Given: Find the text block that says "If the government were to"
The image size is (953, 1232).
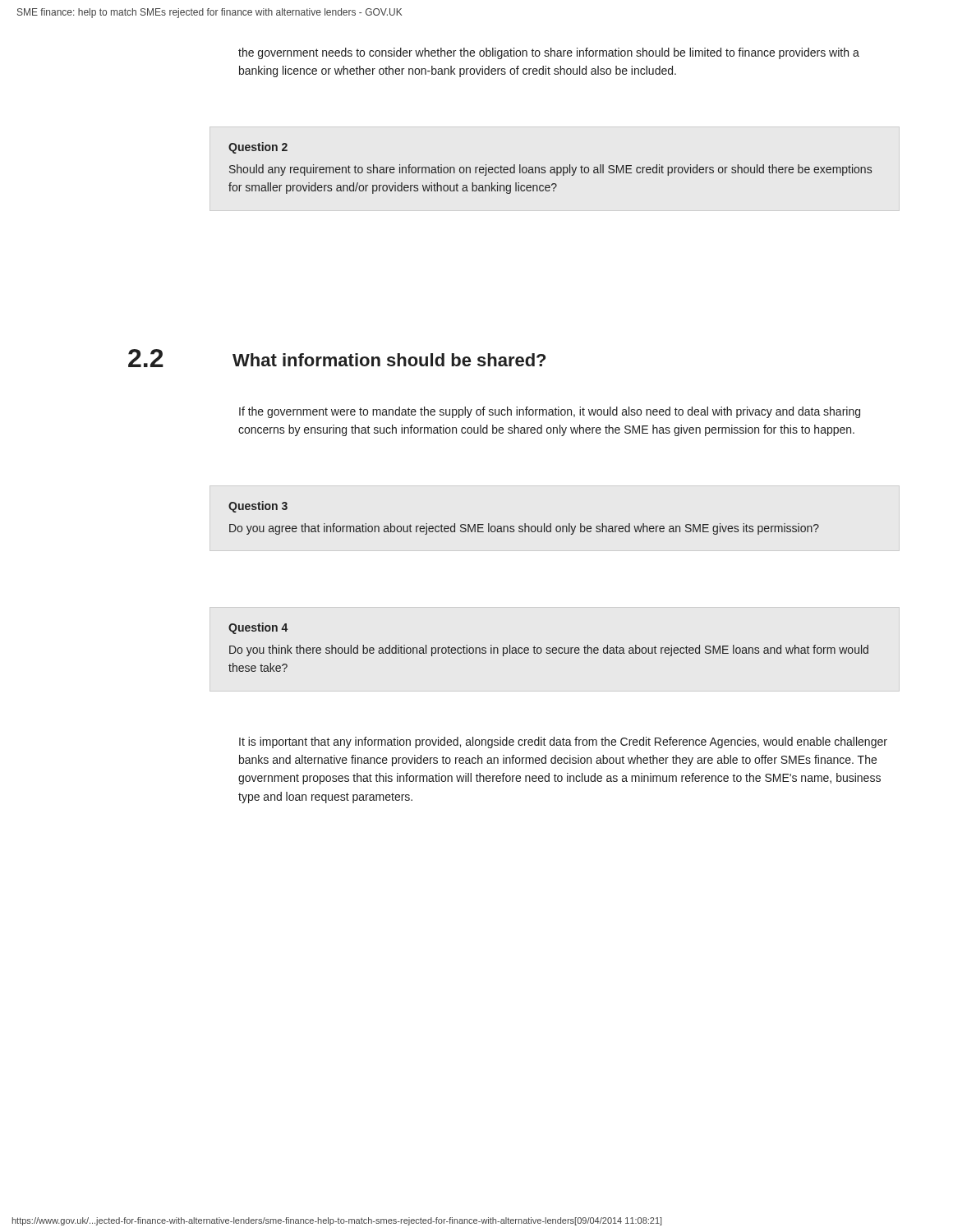Looking at the screenshot, I should click(x=550, y=420).
